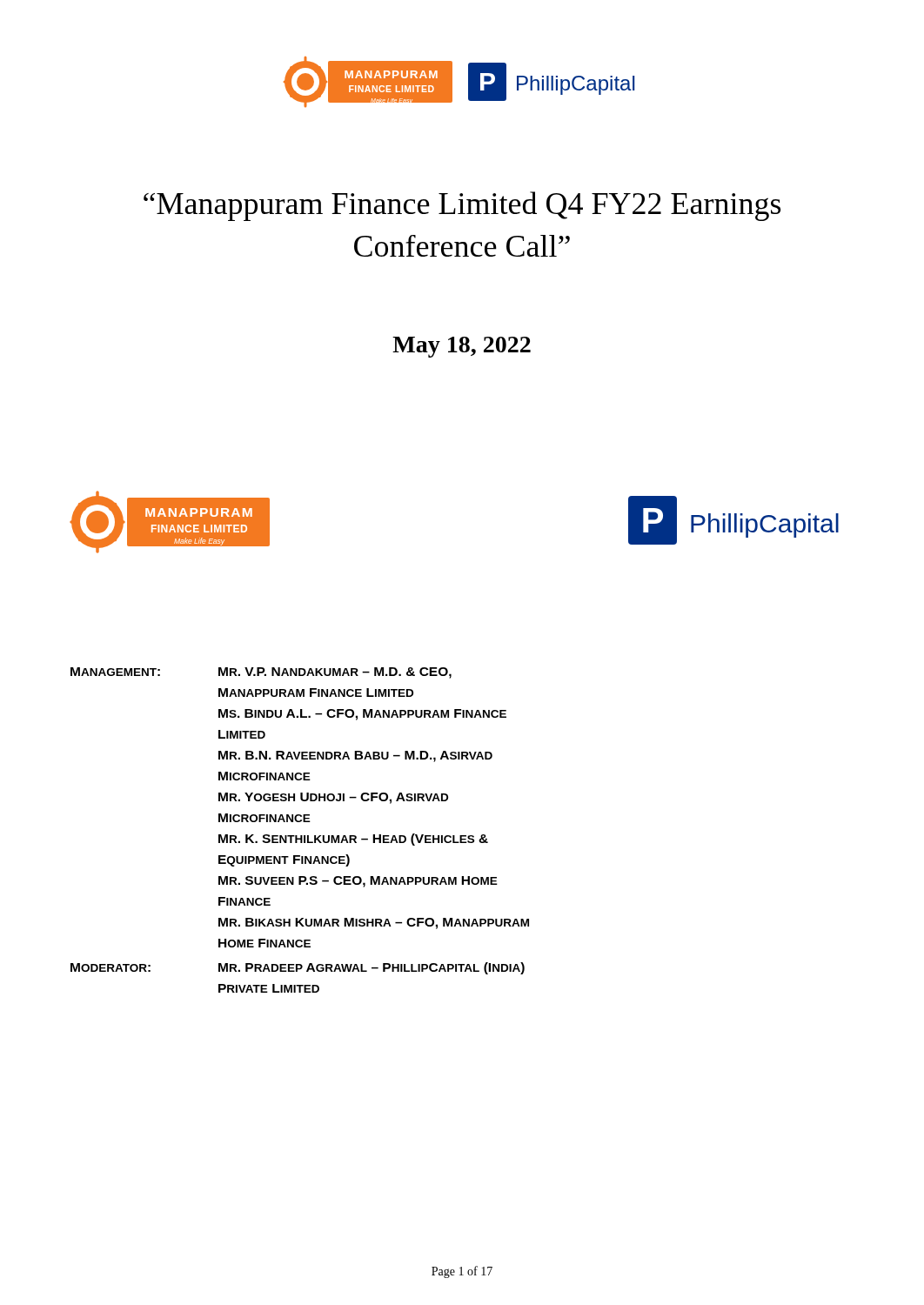The width and height of the screenshot is (924, 1305).
Task: Locate the text "“Manappuram Finance Limited Q4 FY22 EarningsConference Call”"
Action: pos(462,225)
